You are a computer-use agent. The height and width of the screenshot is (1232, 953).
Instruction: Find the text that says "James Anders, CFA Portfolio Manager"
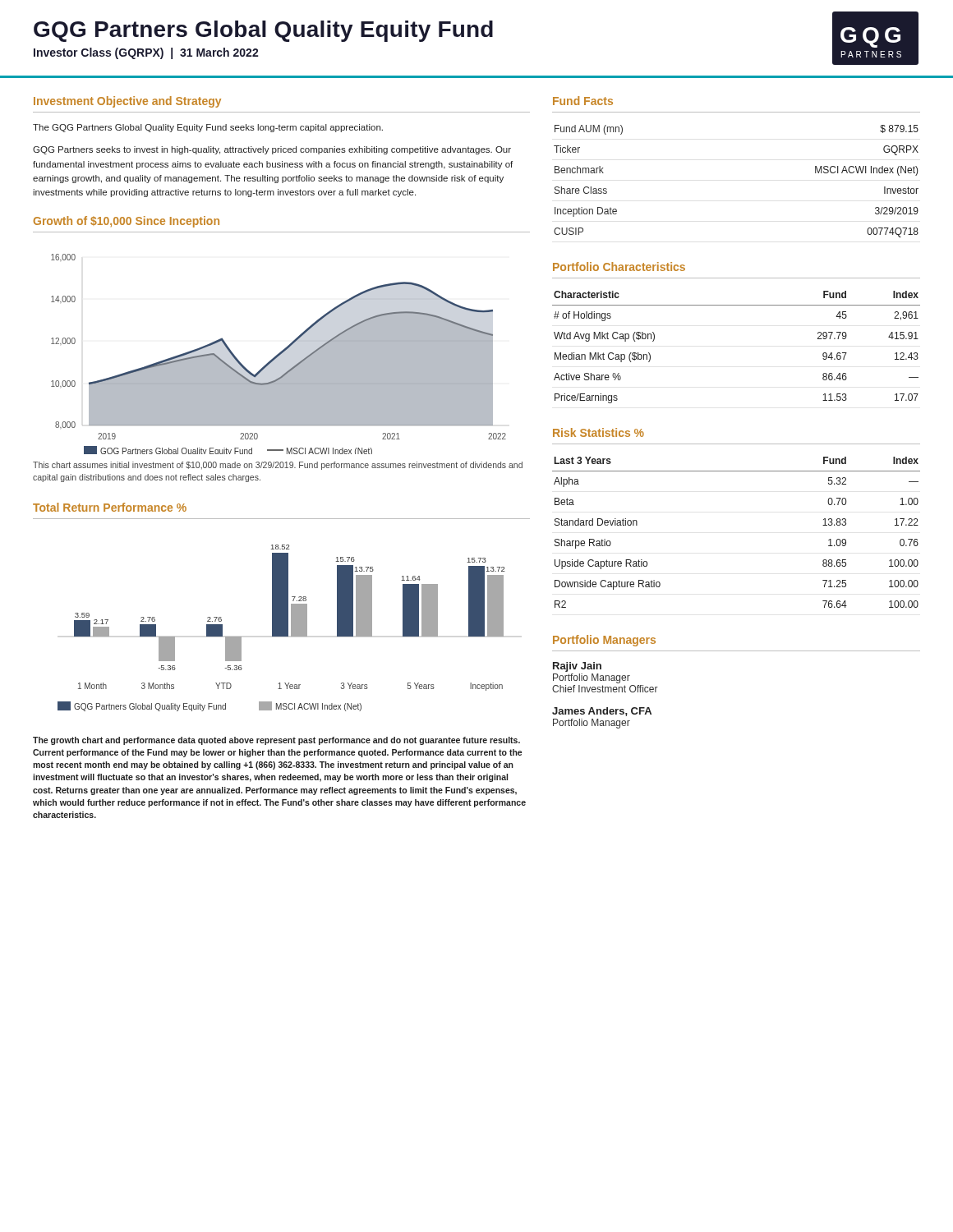coord(602,712)
